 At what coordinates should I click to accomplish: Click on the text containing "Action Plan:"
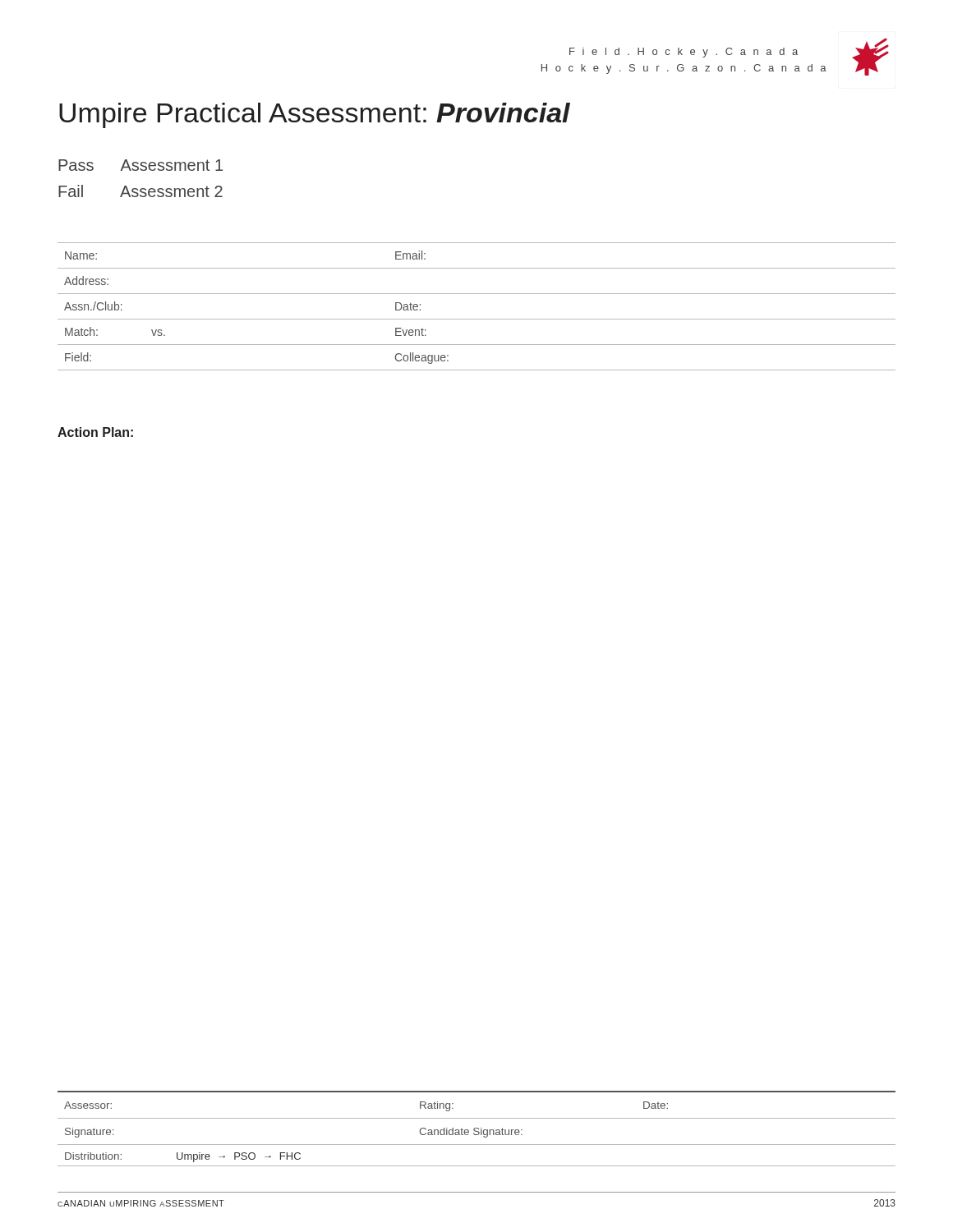tap(96, 432)
